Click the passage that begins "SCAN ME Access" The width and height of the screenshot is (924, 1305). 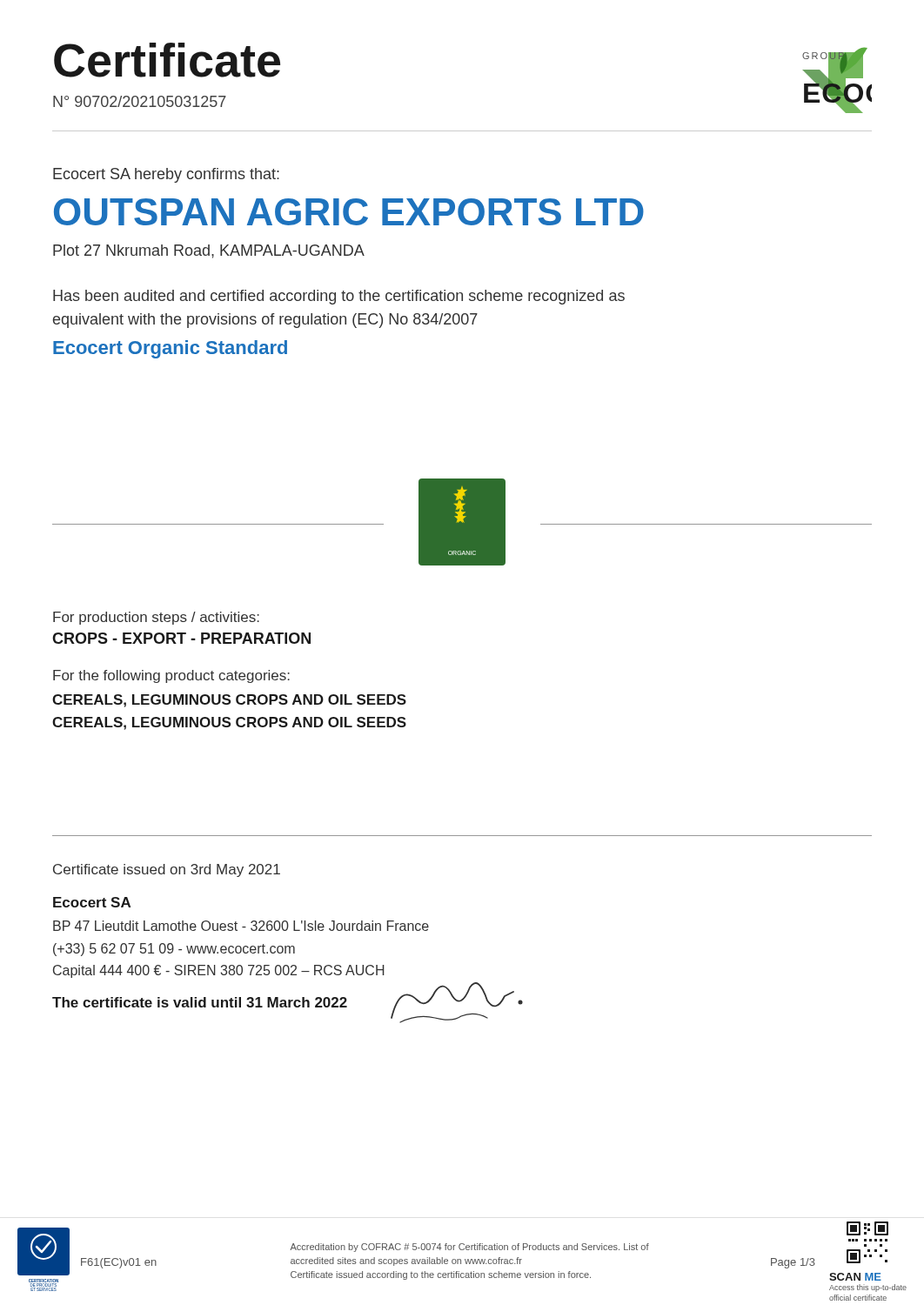point(868,1287)
